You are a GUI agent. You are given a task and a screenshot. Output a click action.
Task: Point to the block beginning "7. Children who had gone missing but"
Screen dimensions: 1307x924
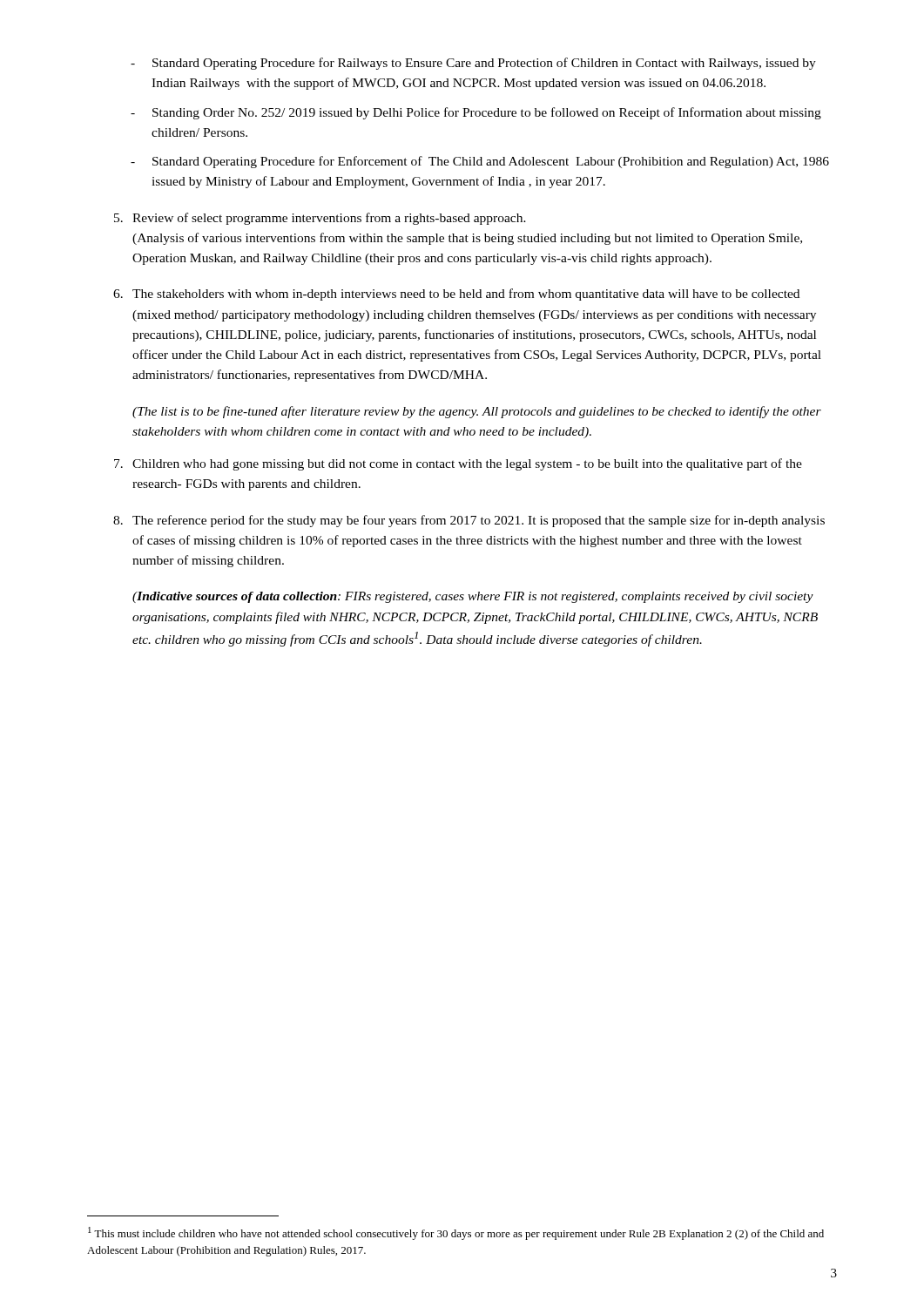point(475,473)
